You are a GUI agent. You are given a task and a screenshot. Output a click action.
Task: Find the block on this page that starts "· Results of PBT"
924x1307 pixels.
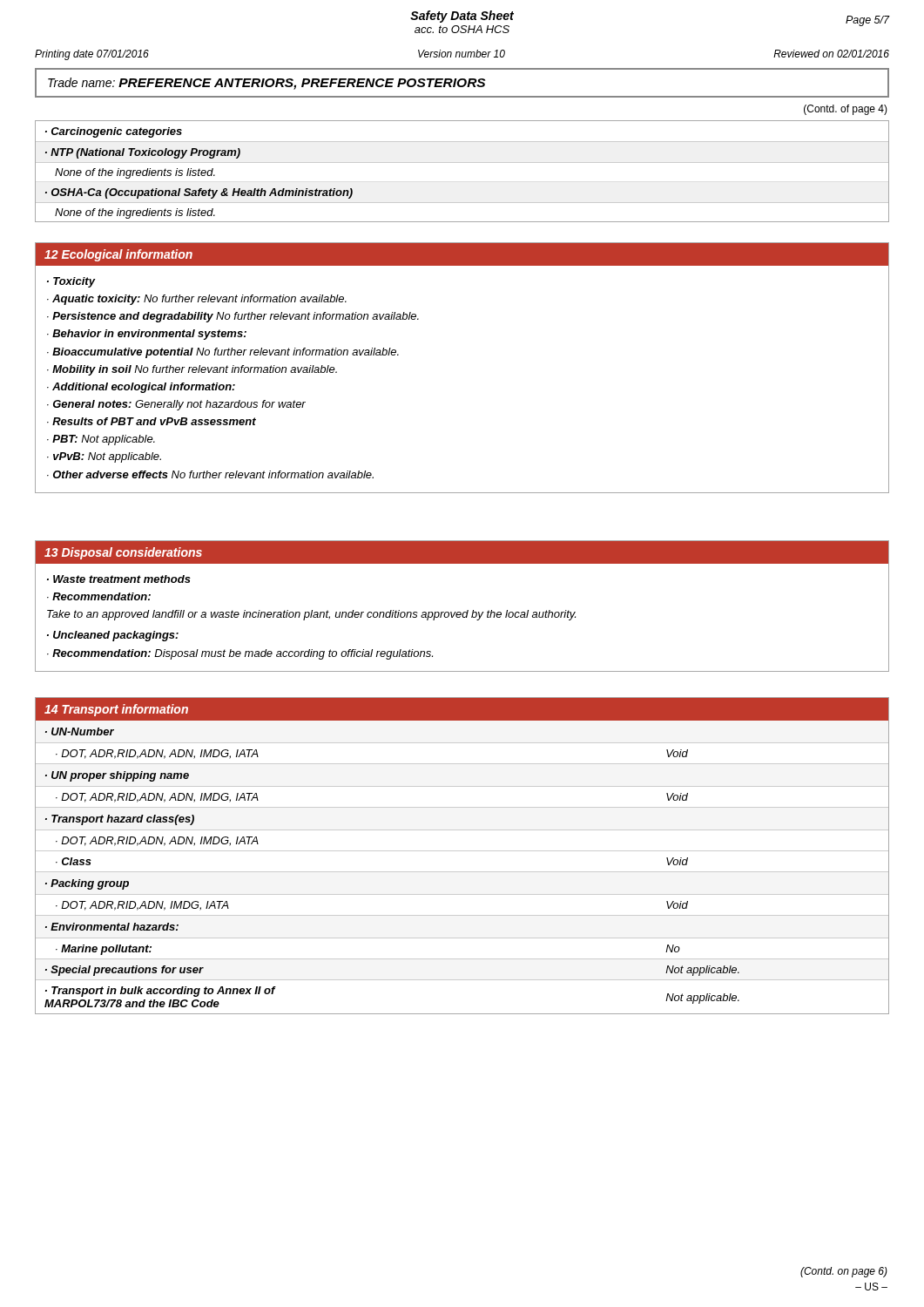[151, 421]
